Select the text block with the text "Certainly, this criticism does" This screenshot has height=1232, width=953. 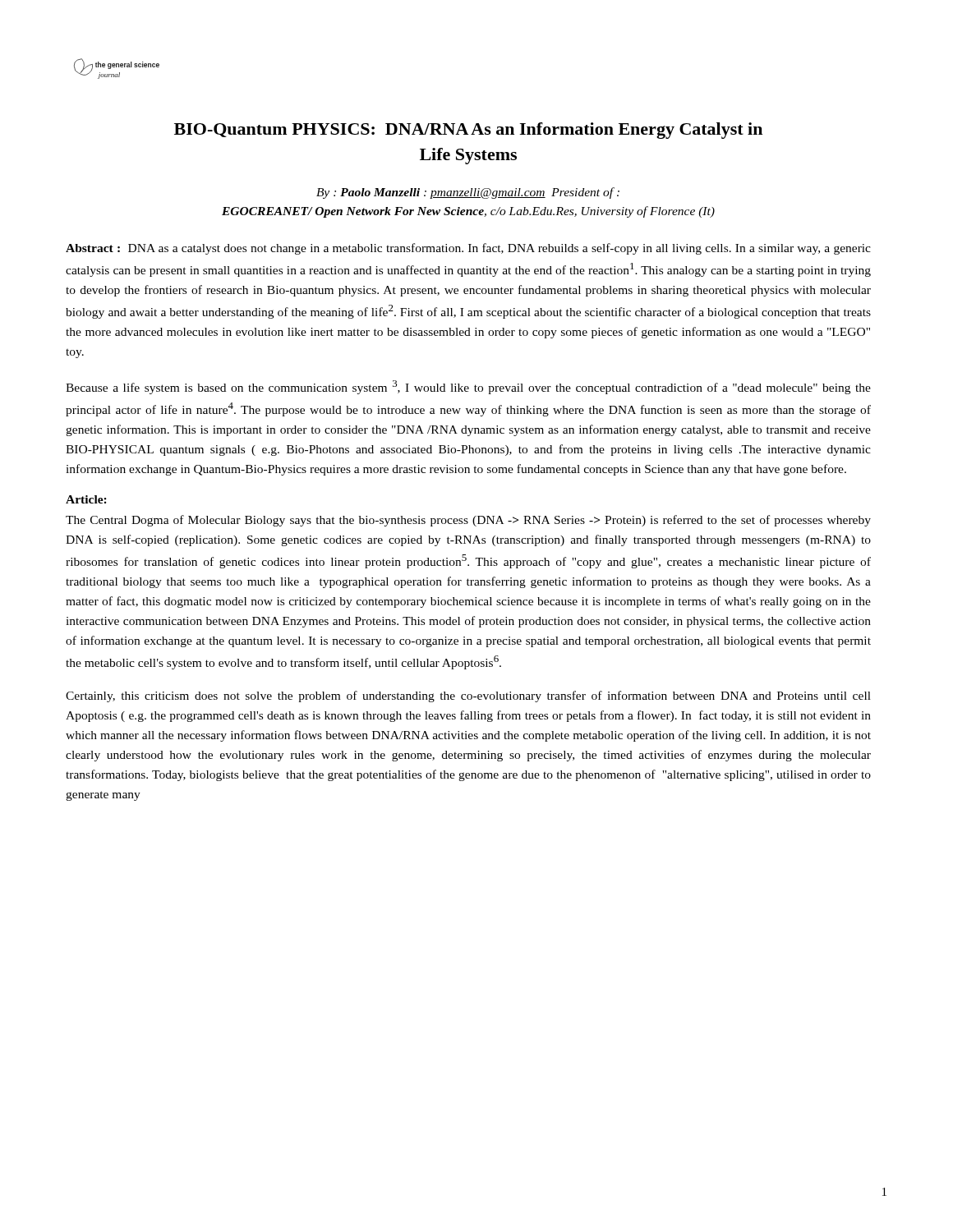coord(468,745)
